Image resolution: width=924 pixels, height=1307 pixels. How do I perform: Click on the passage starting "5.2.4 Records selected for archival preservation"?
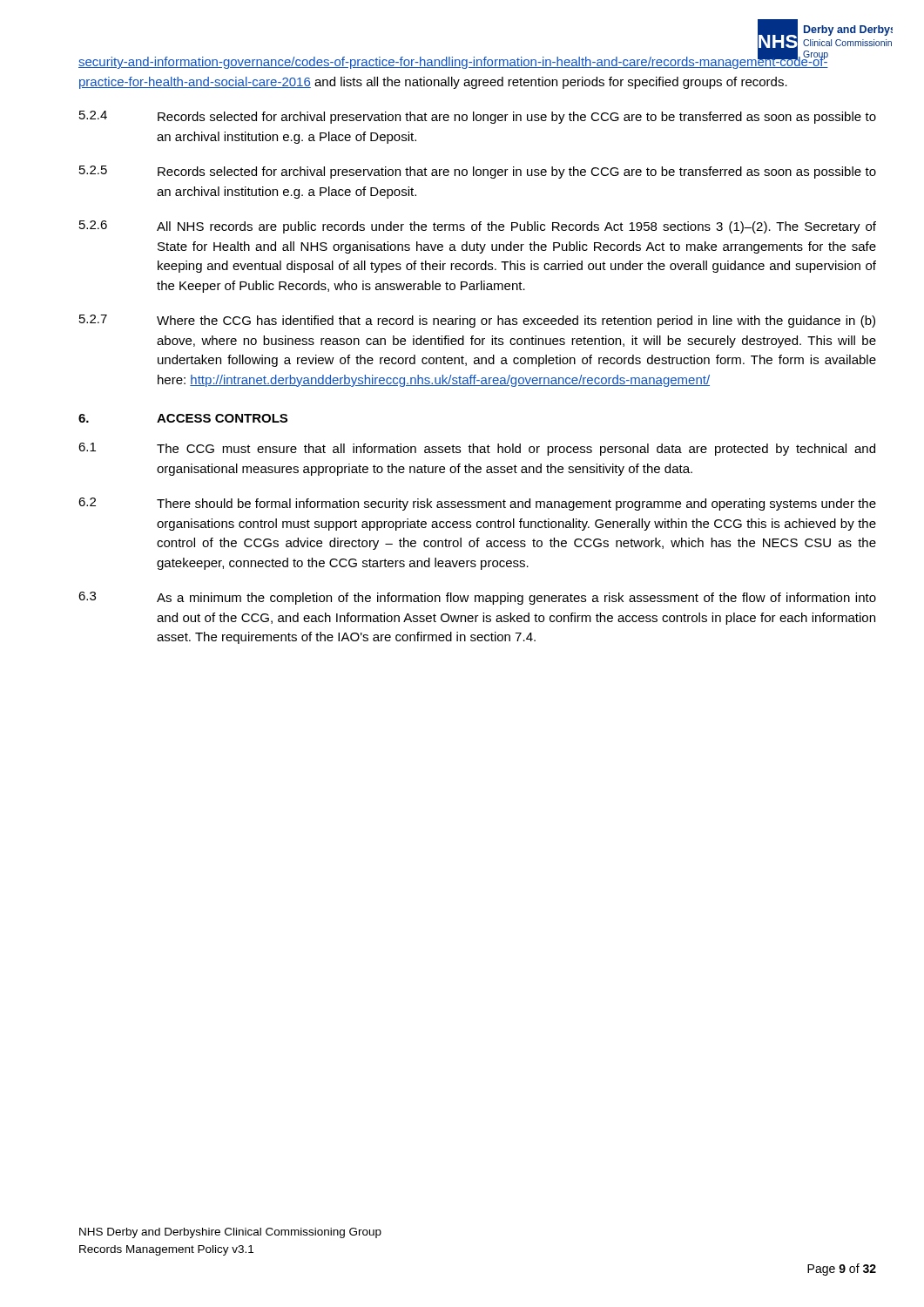(477, 127)
